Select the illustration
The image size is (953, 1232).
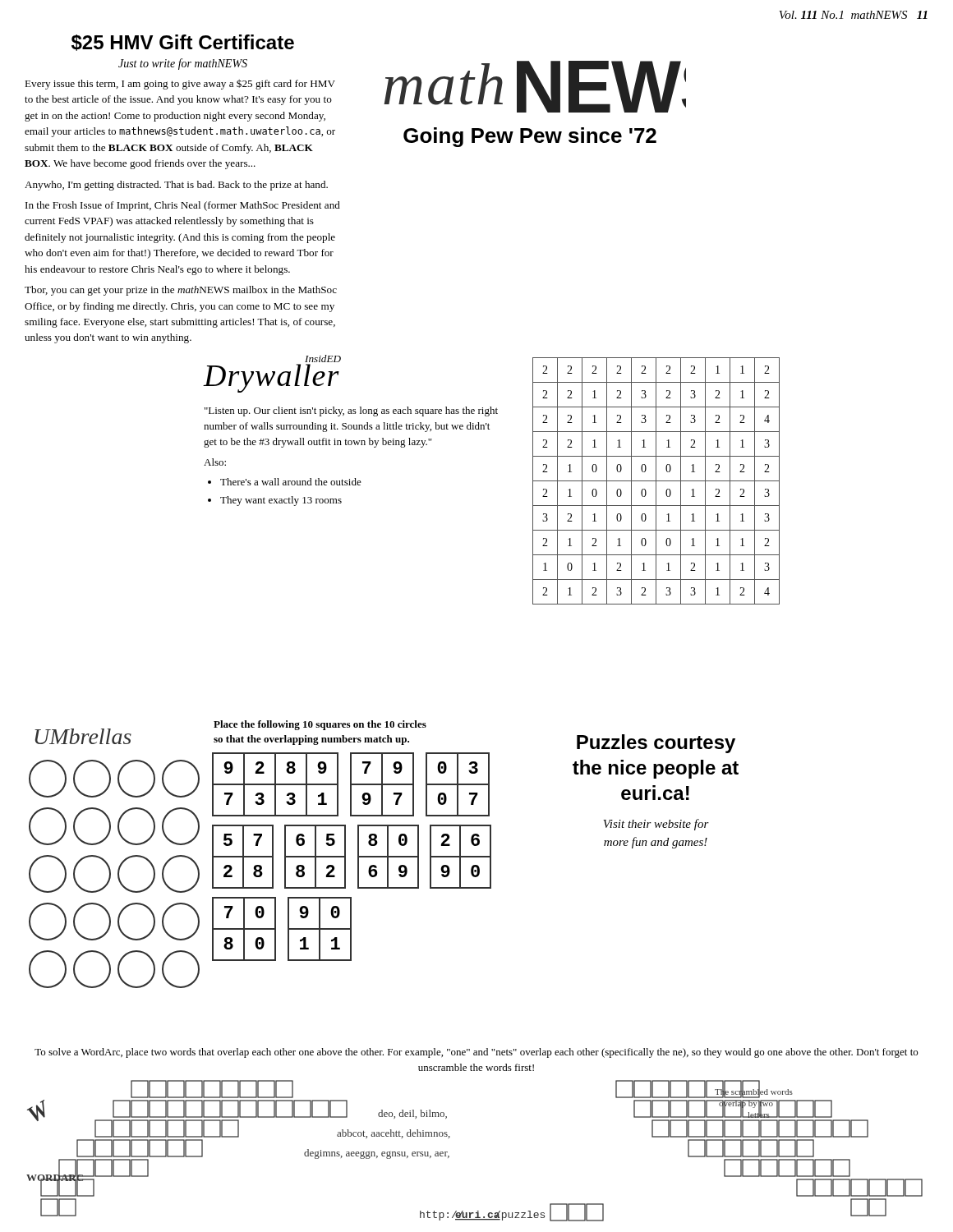[115, 854]
